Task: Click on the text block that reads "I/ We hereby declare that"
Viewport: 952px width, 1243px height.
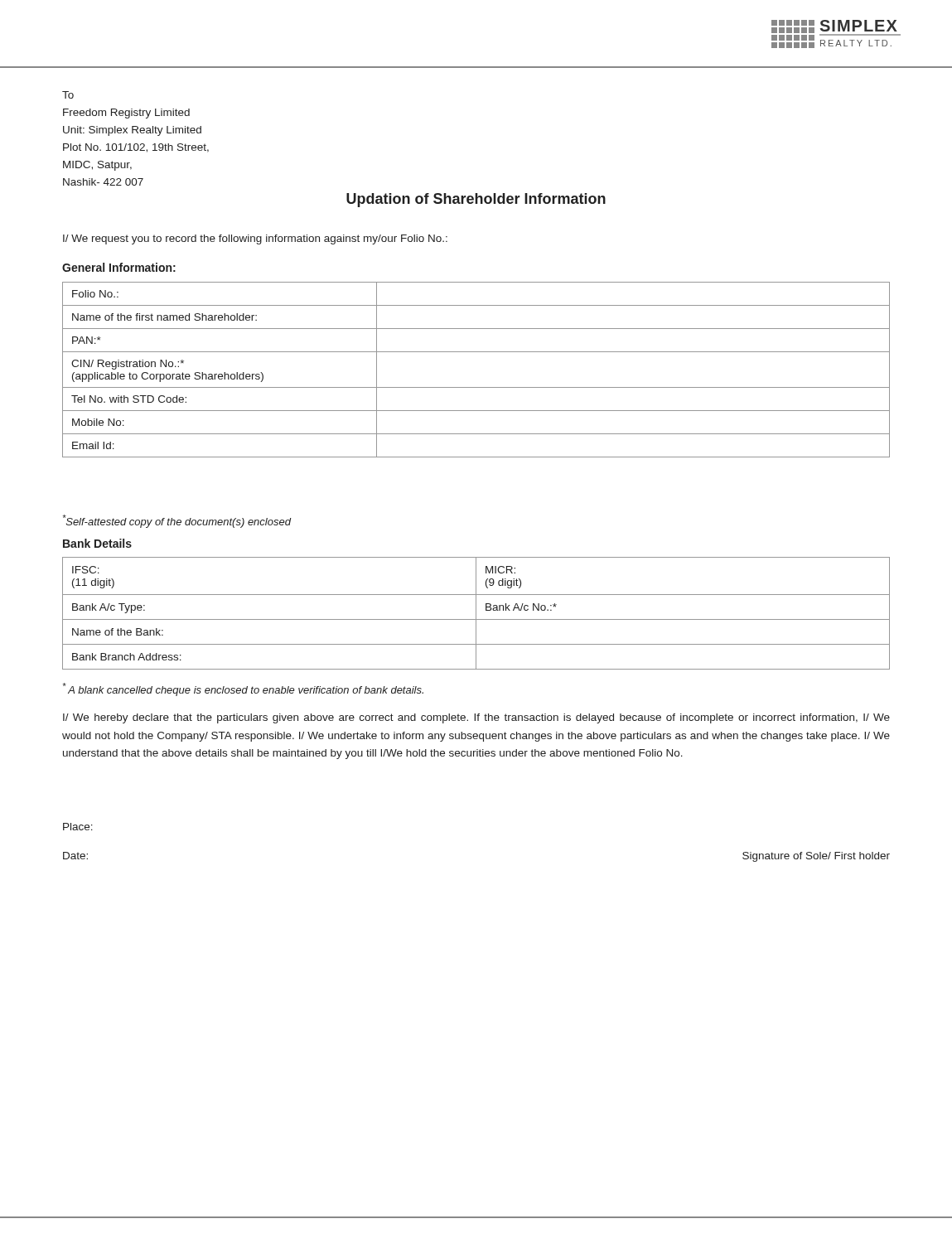Action: [x=476, y=735]
